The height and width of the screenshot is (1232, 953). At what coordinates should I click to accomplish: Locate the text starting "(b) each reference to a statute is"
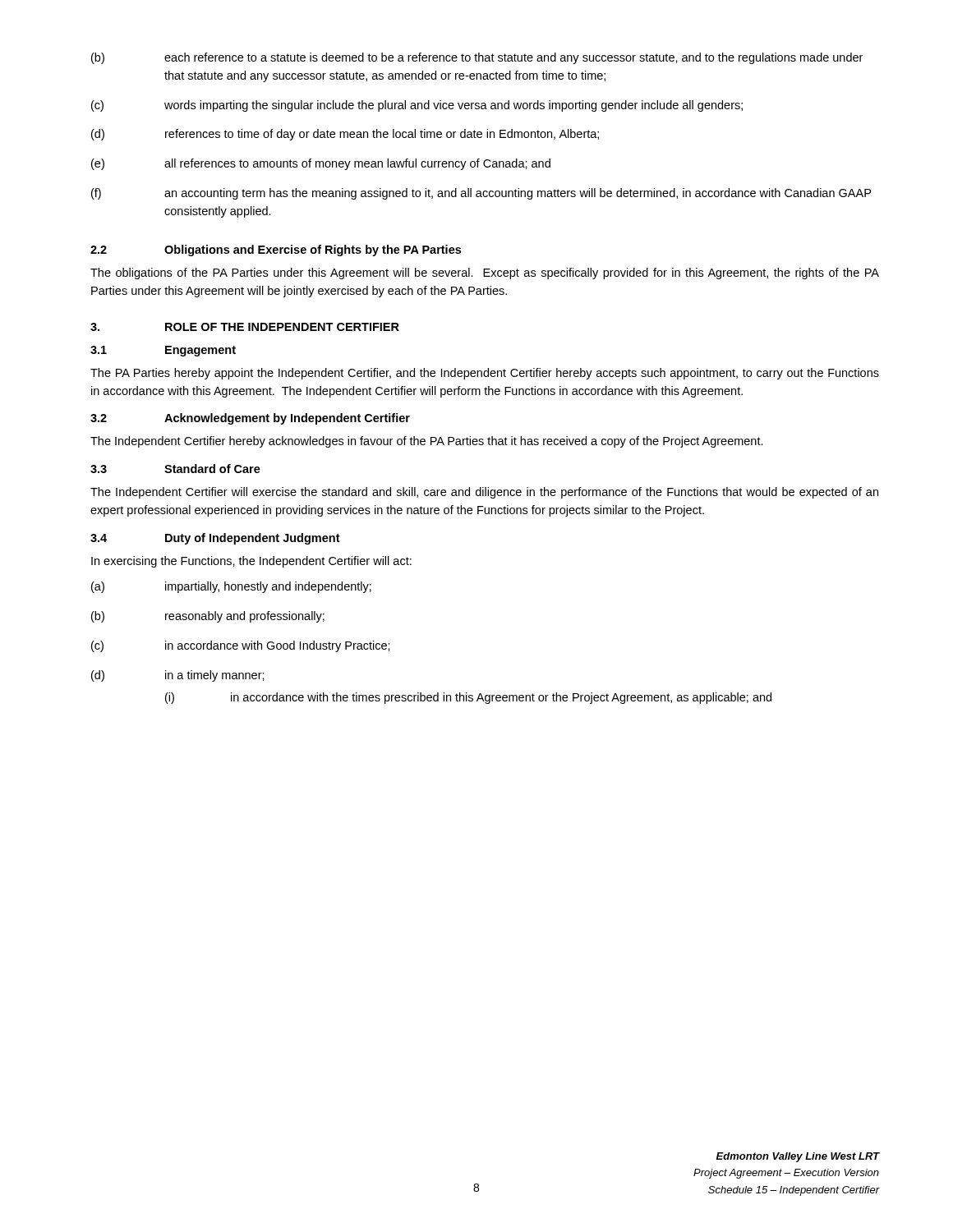click(485, 67)
